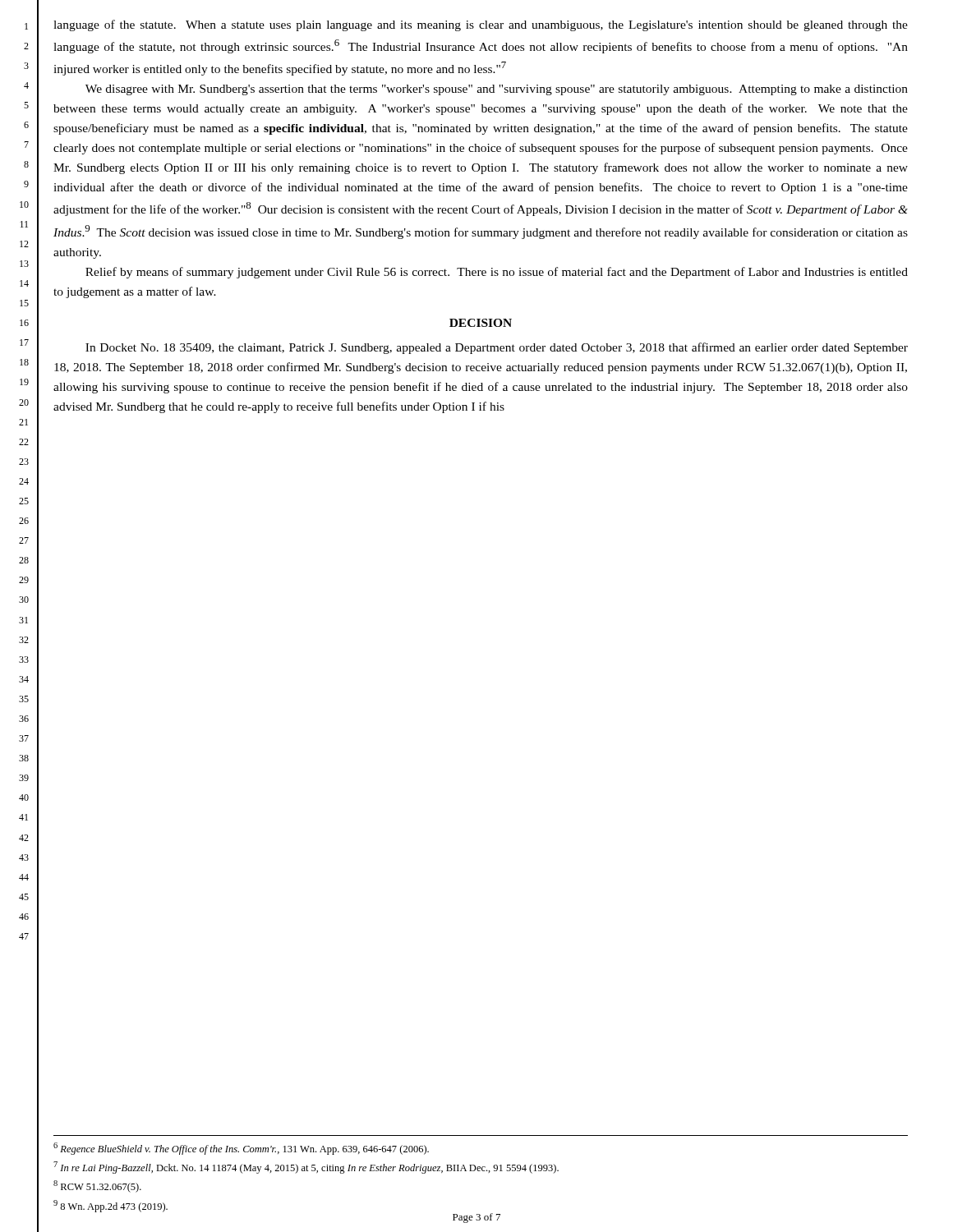Locate the text block containing "language of the statute. When"

481,47
